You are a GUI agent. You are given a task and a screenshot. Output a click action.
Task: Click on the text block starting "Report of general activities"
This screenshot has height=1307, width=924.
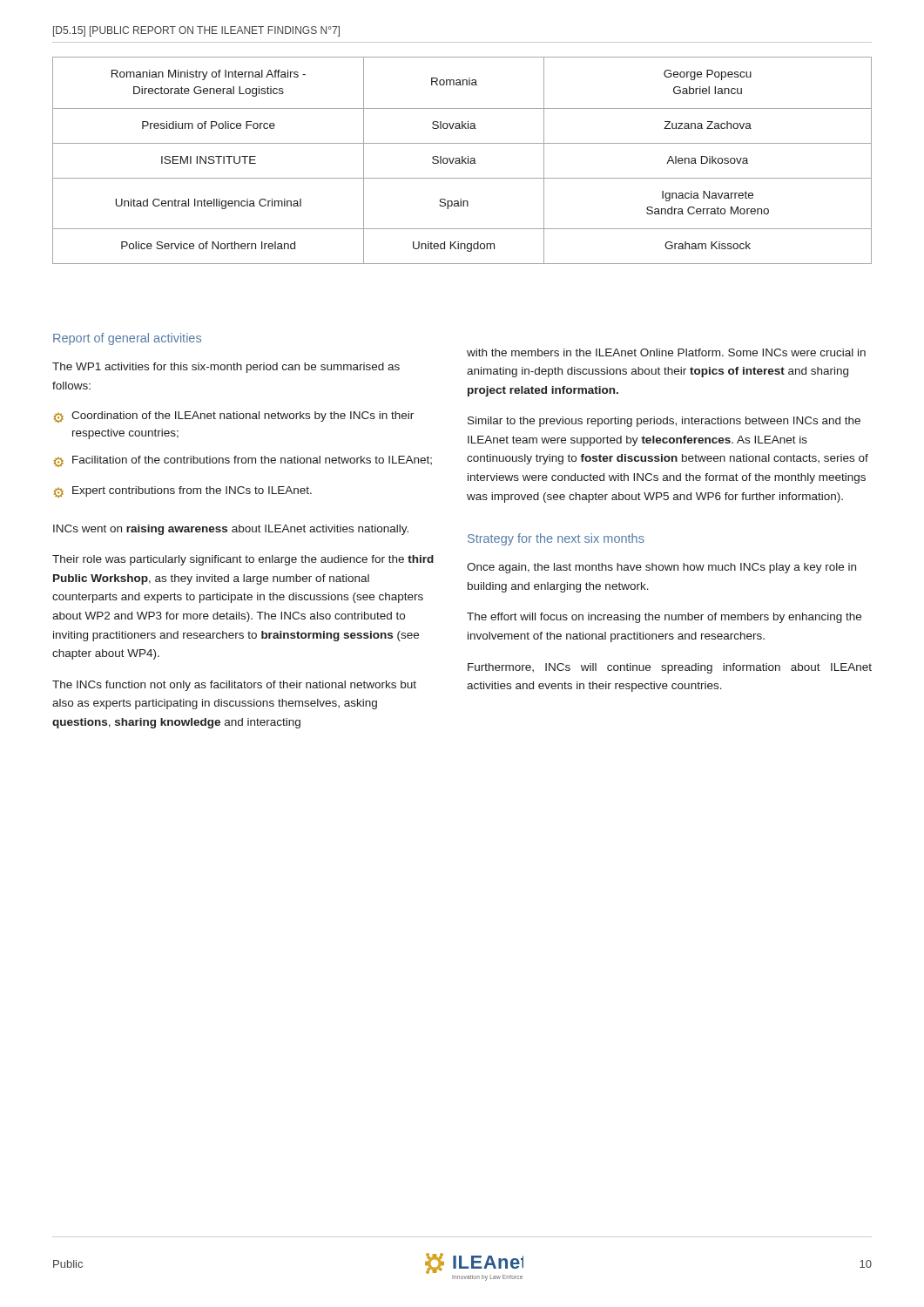[x=127, y=339]
